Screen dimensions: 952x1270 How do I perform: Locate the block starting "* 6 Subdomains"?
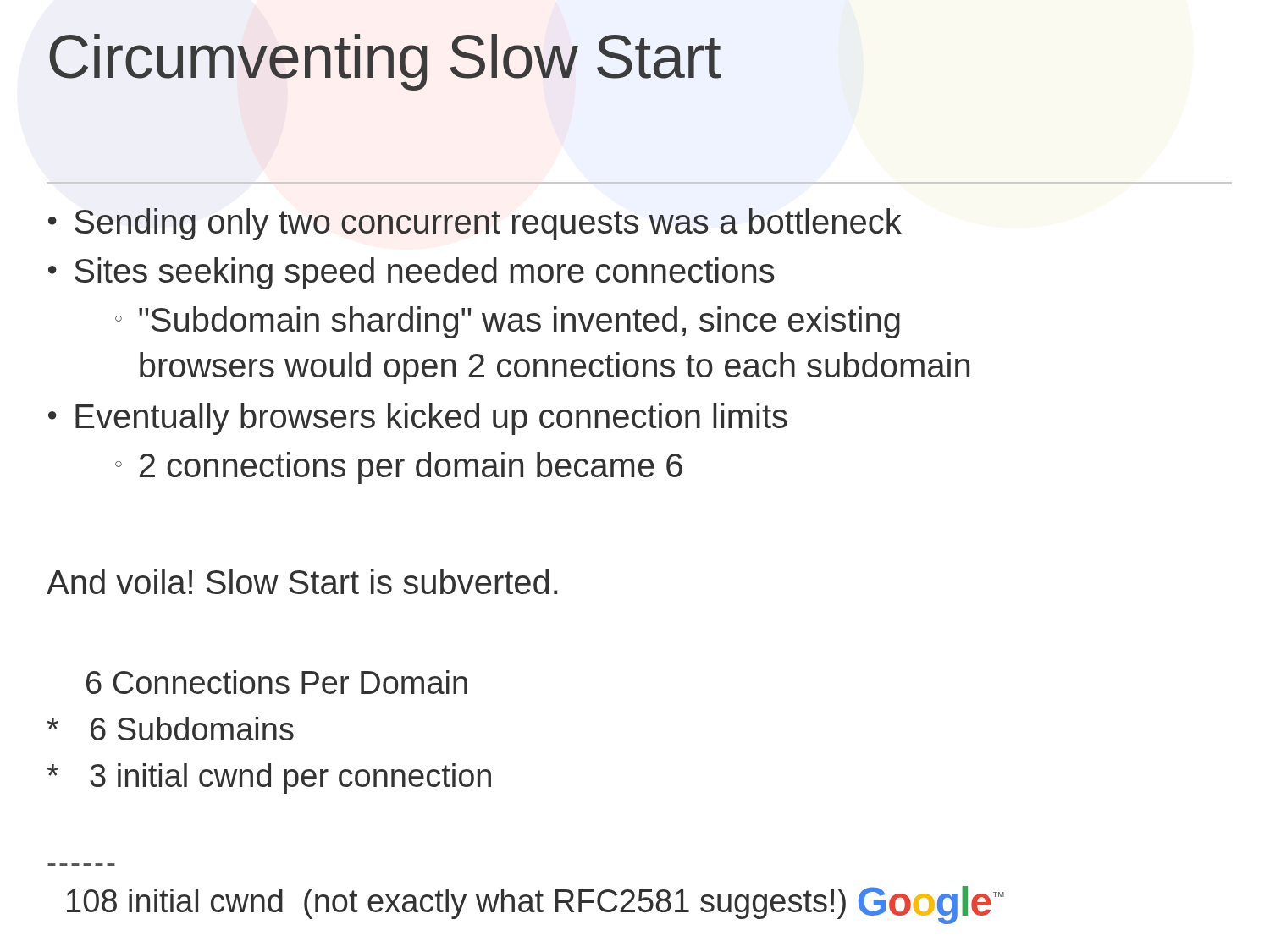[x=171, y=730]
